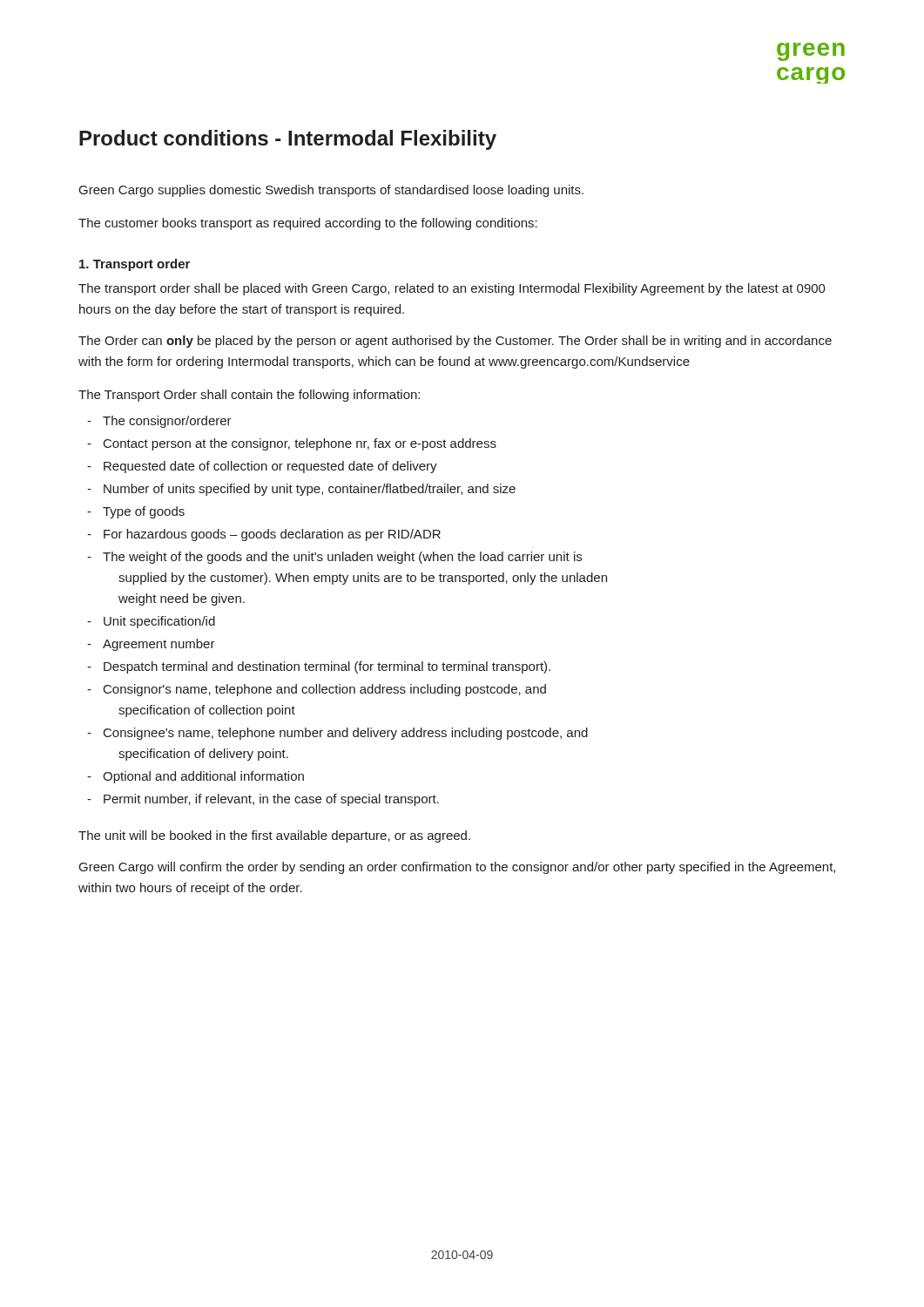Locate the list item that reads "The weight of"
Screen dimensions: 1307x924
[x=355, y=579]
